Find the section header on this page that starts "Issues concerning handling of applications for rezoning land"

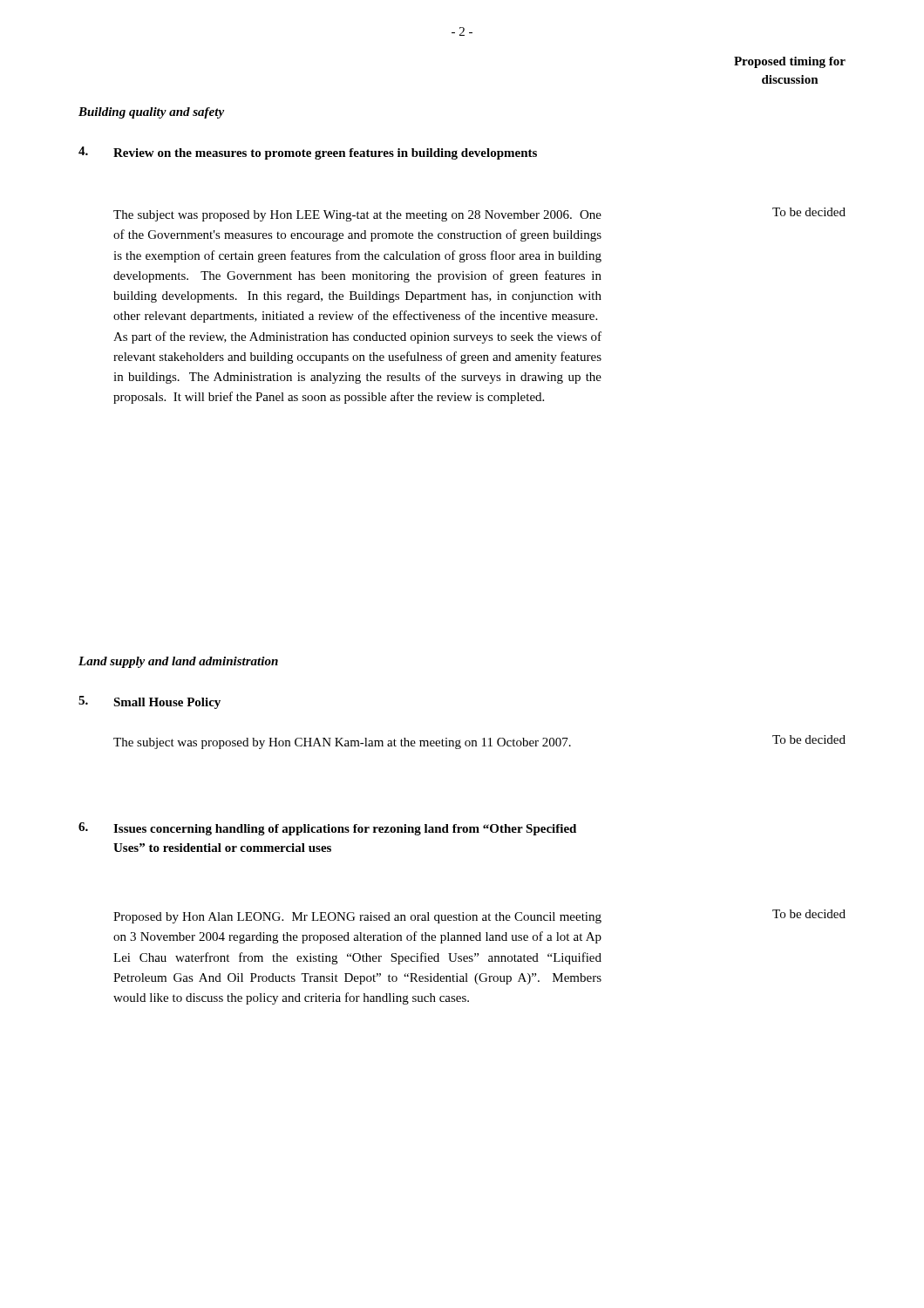click(345, 838)
